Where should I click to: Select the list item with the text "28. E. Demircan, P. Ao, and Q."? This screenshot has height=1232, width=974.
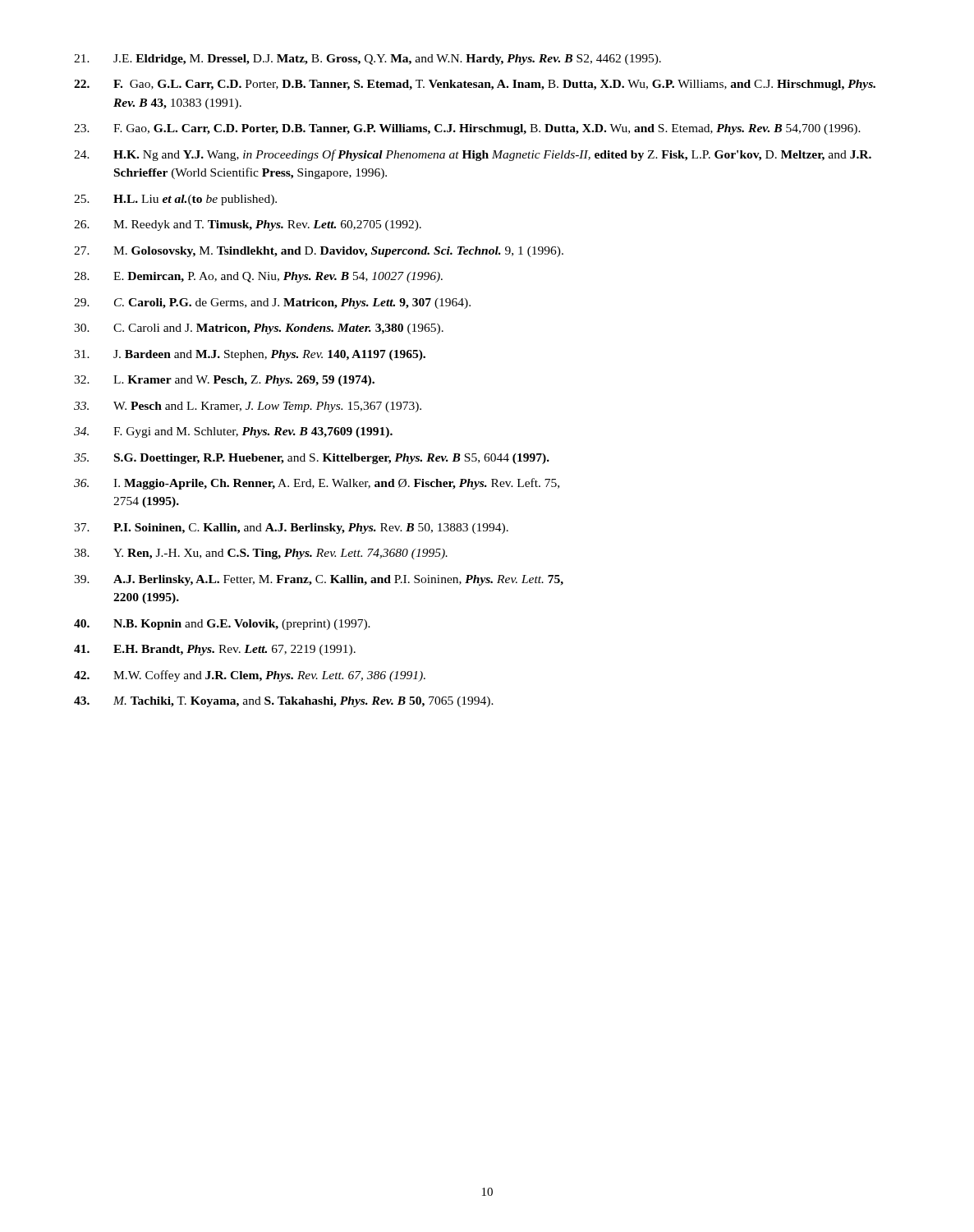tap(258, 277)
